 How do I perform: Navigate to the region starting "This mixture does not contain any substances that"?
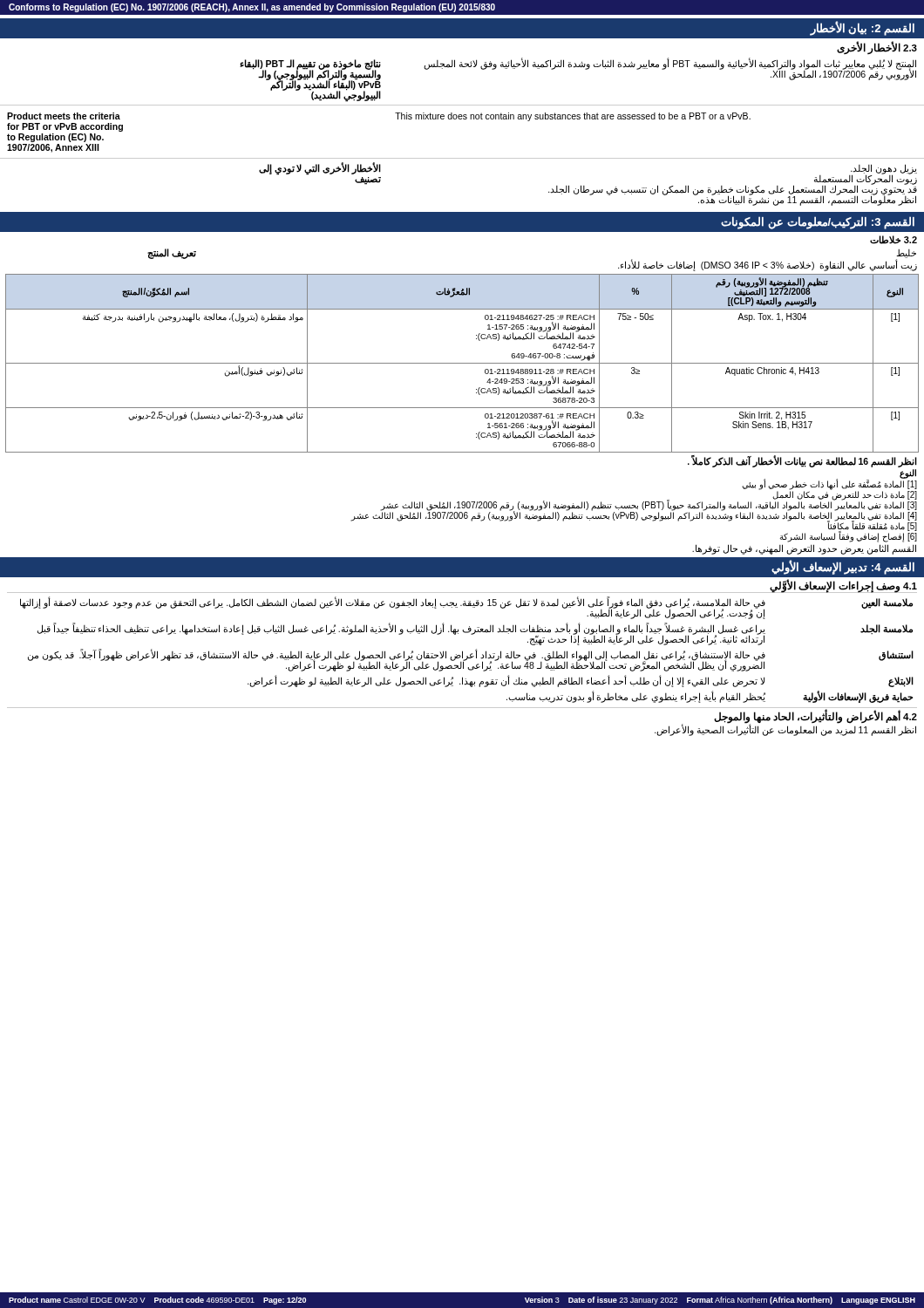(573, 116)
